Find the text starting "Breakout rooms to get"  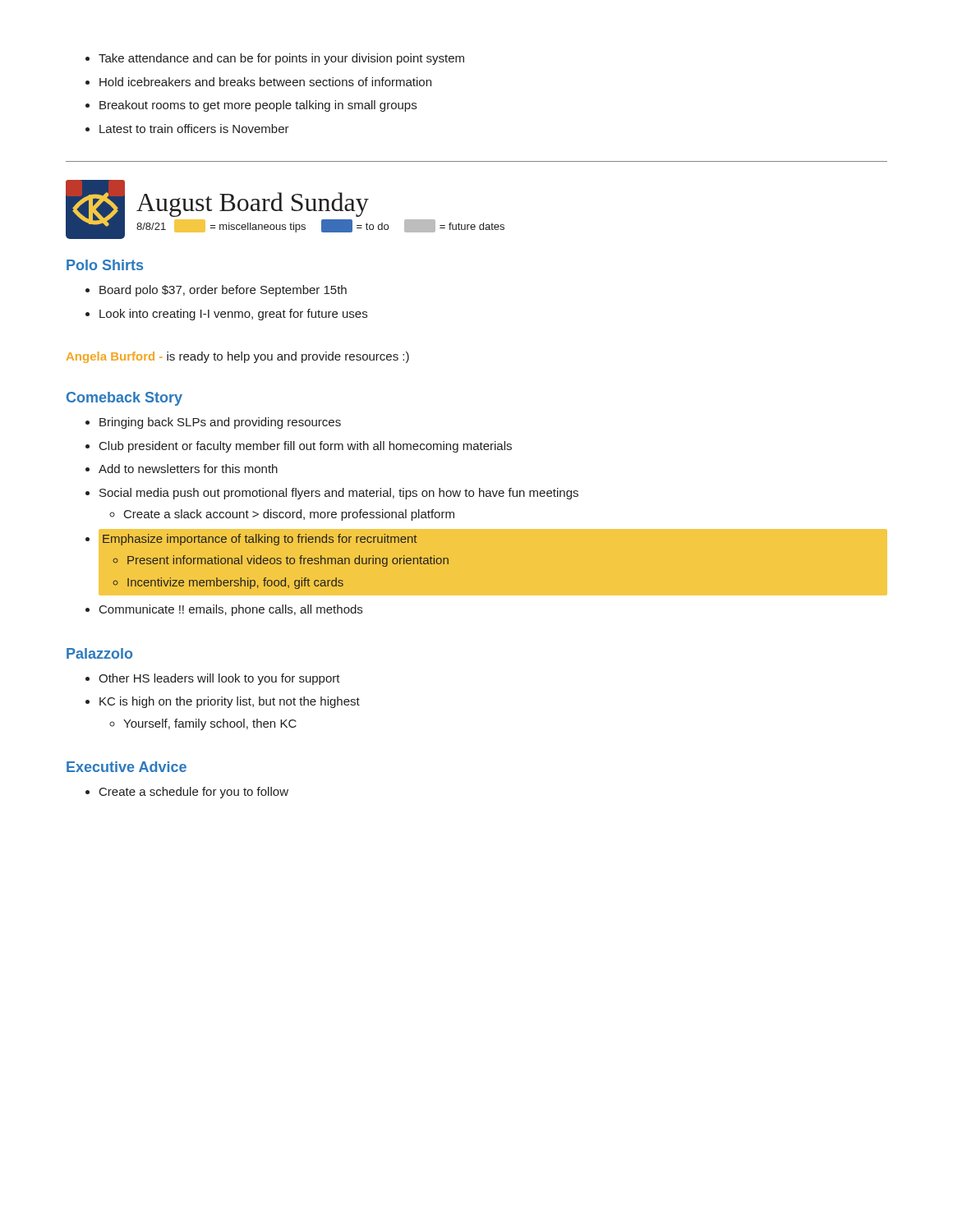click(251, 106)
